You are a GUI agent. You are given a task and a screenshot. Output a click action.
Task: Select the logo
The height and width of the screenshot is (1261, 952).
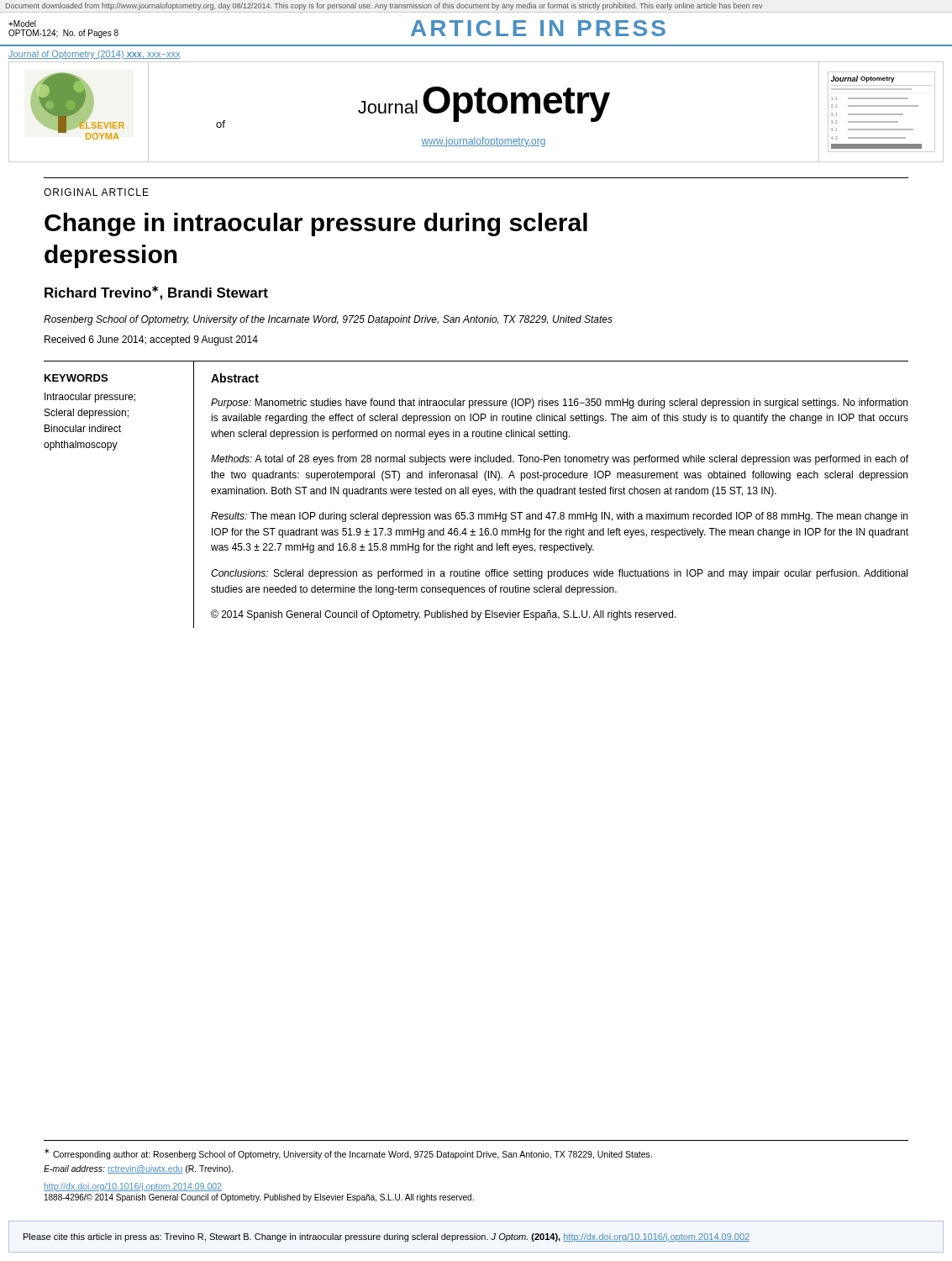point(476,112)
